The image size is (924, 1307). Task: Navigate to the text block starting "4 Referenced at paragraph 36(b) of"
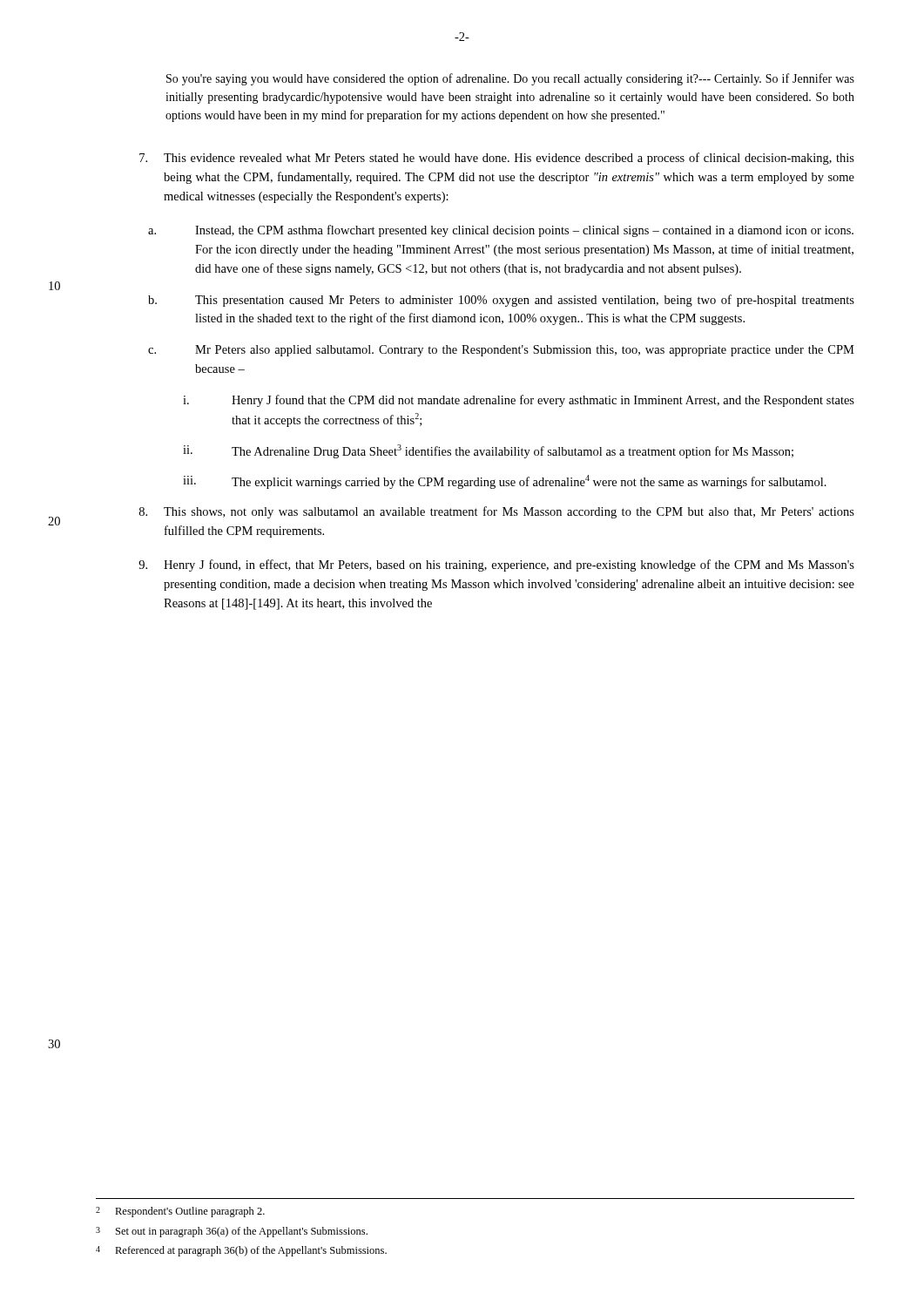pos(241,1251)
